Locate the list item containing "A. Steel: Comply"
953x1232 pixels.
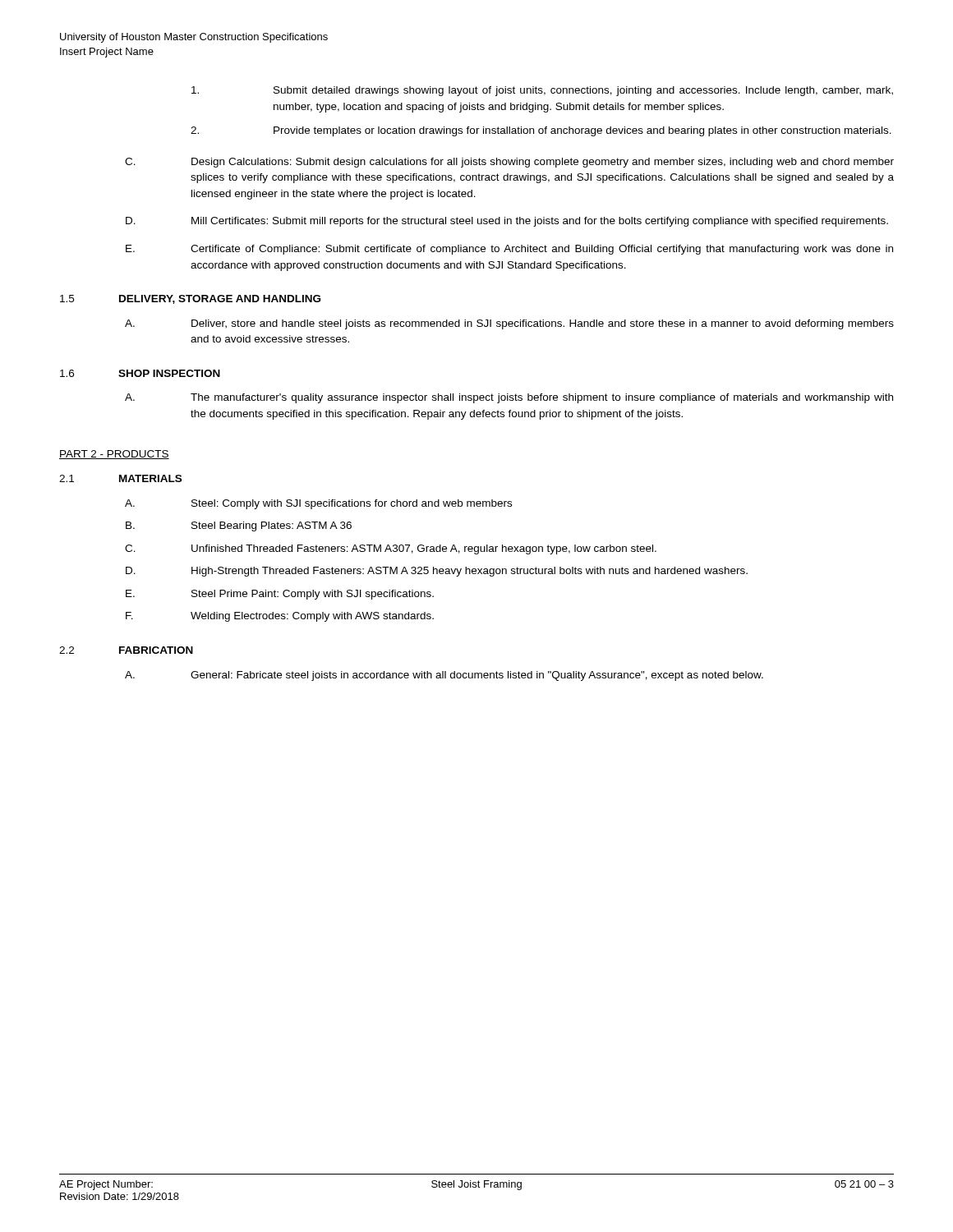(x=476, y=503)
